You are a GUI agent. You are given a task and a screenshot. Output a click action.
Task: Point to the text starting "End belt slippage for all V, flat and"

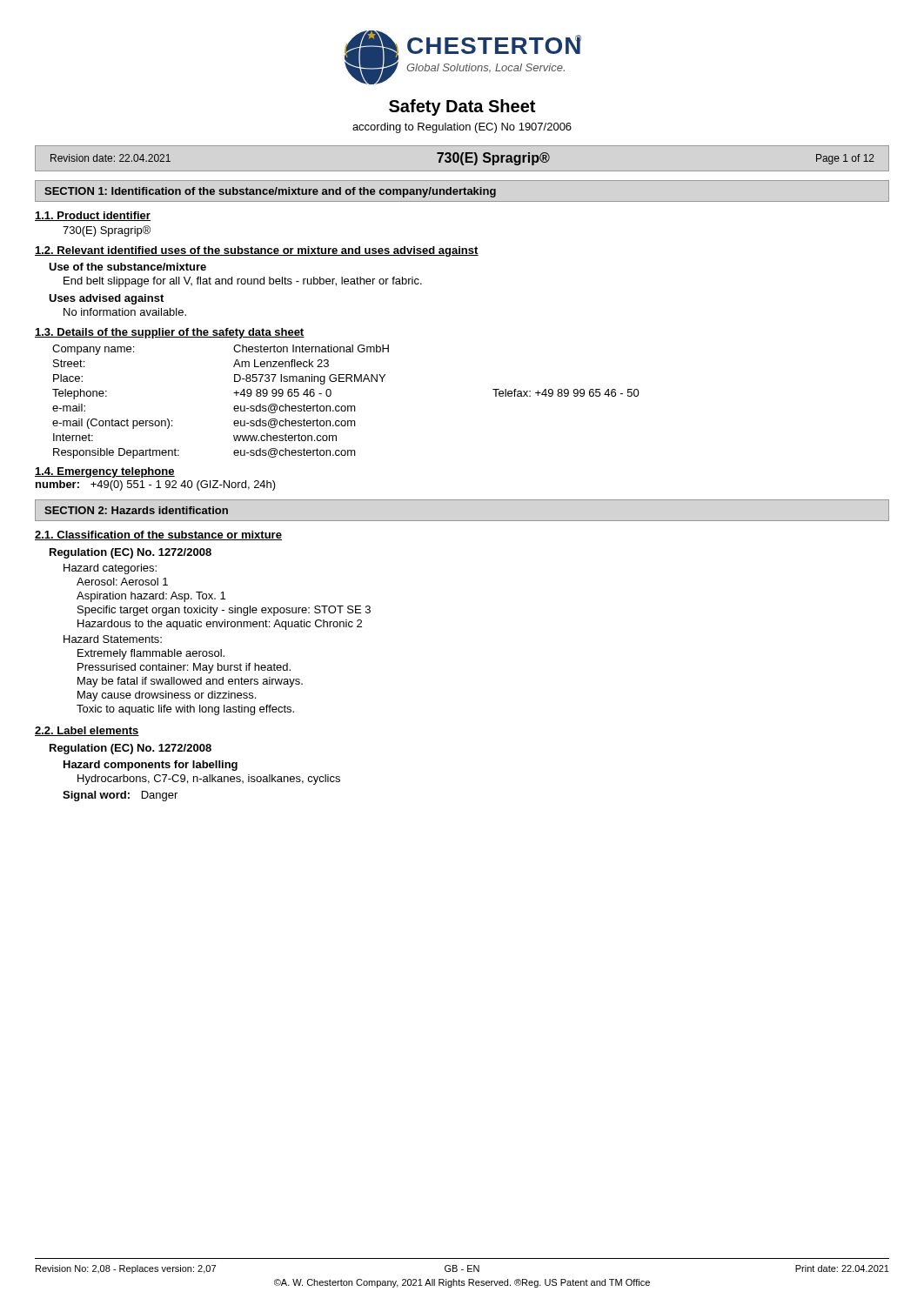243,281
